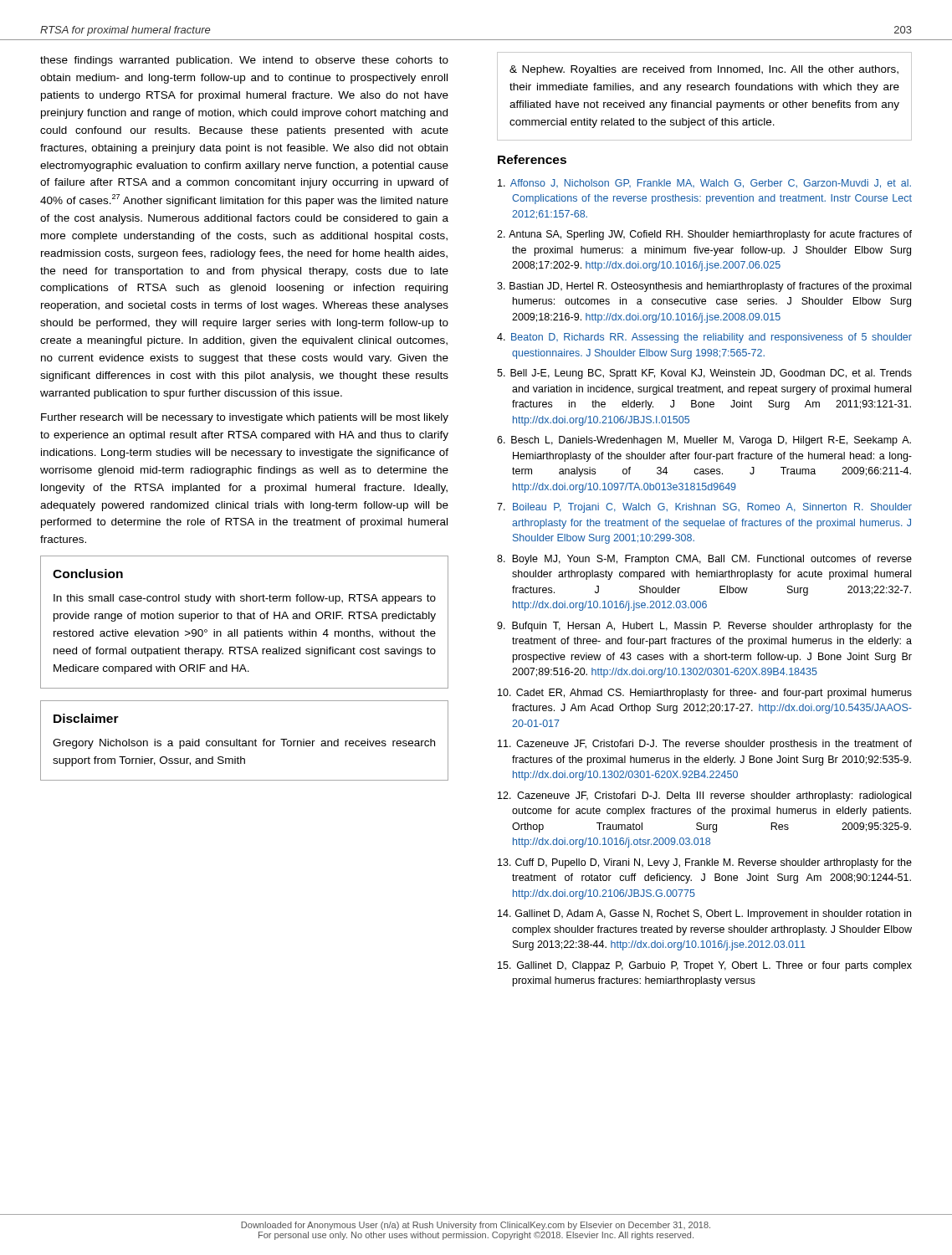Image resolution: width=952 pixels, height=1255 pixels.
Task: Click the passage that begins "14. Gallinet D, Adam A, Gasse"
Action: click(704, 929)
